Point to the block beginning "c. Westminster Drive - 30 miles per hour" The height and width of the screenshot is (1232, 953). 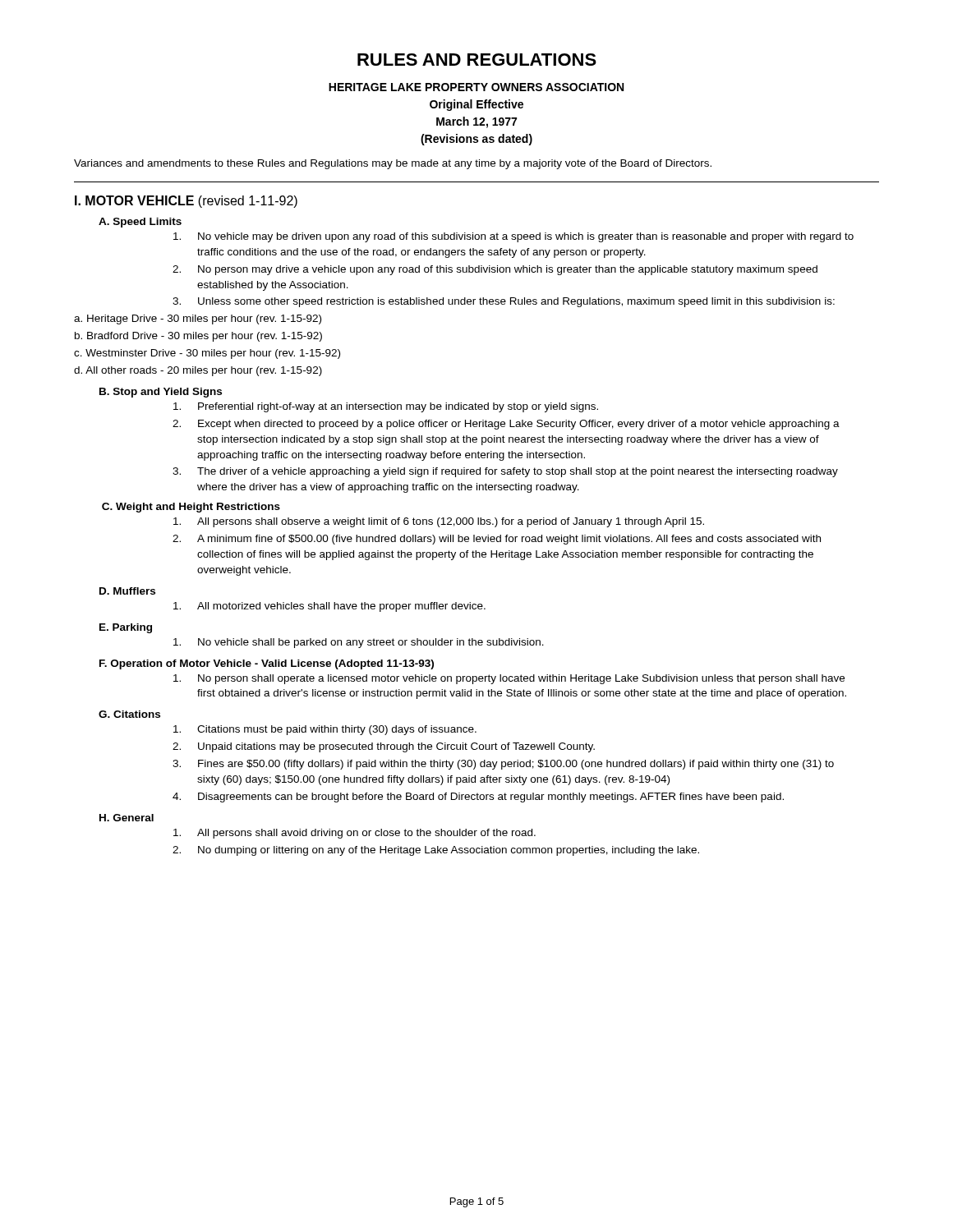208,353
